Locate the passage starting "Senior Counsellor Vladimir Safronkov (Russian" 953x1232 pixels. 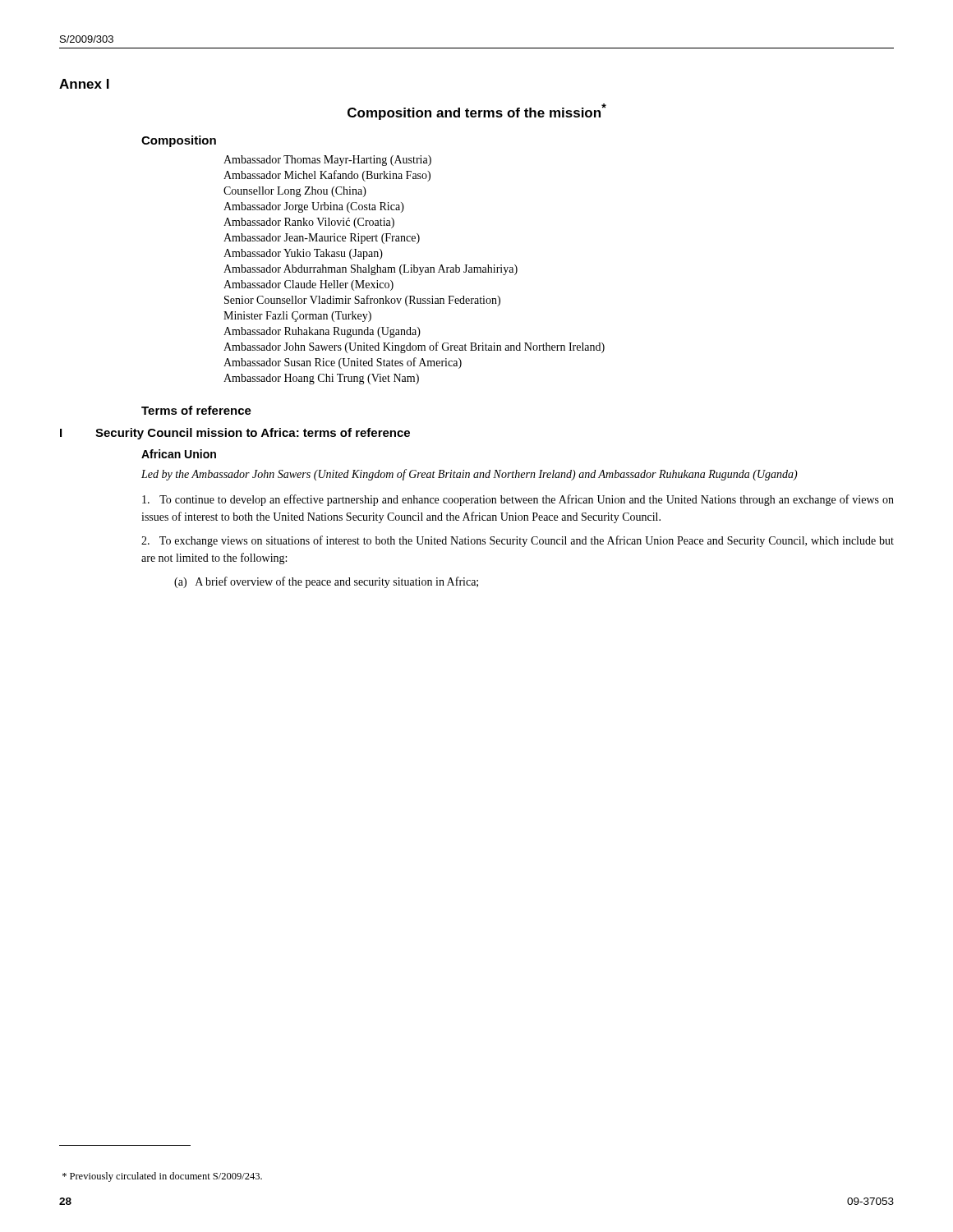tap(362, 301)
